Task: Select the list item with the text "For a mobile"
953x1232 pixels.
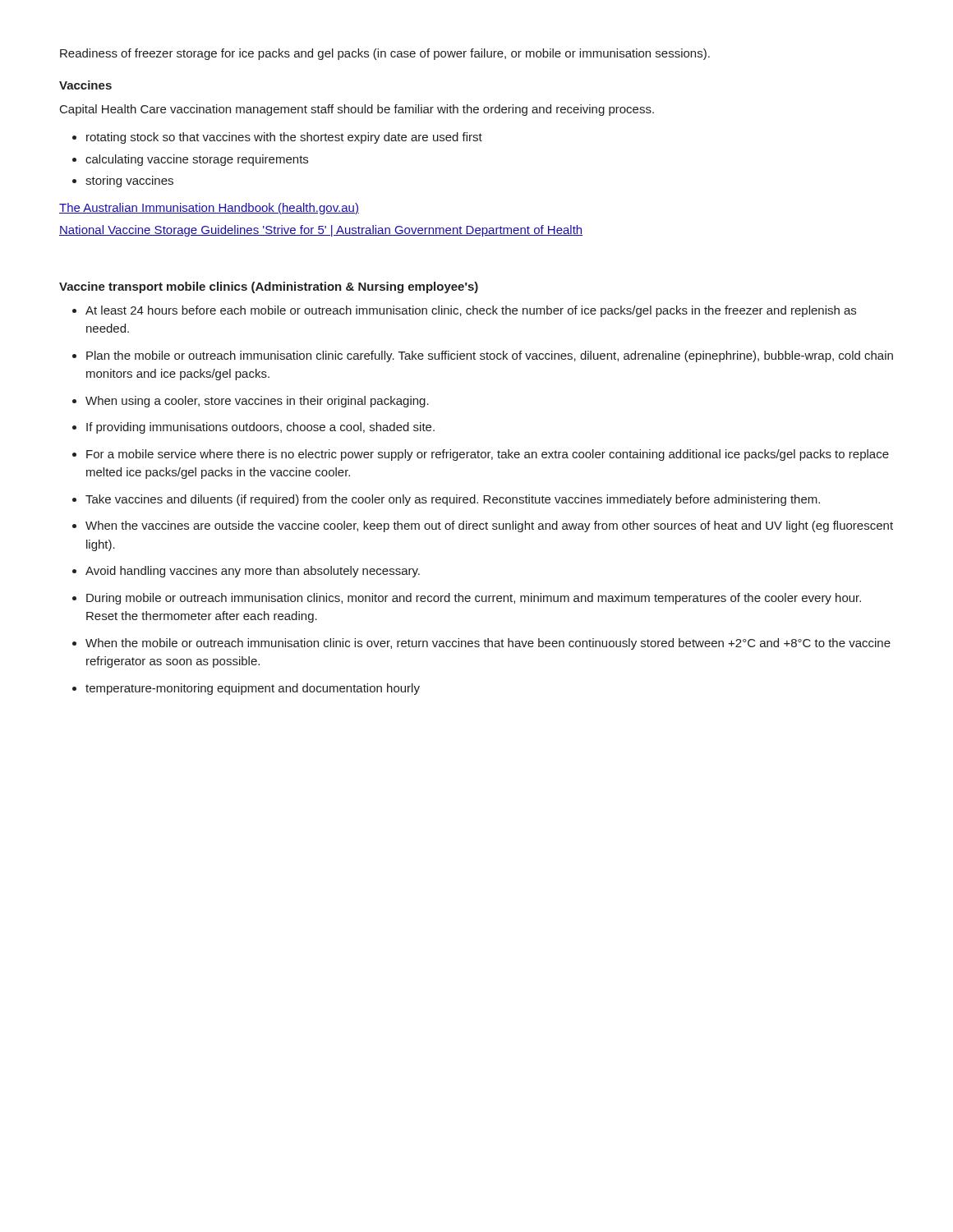Action: coord(487,463)
